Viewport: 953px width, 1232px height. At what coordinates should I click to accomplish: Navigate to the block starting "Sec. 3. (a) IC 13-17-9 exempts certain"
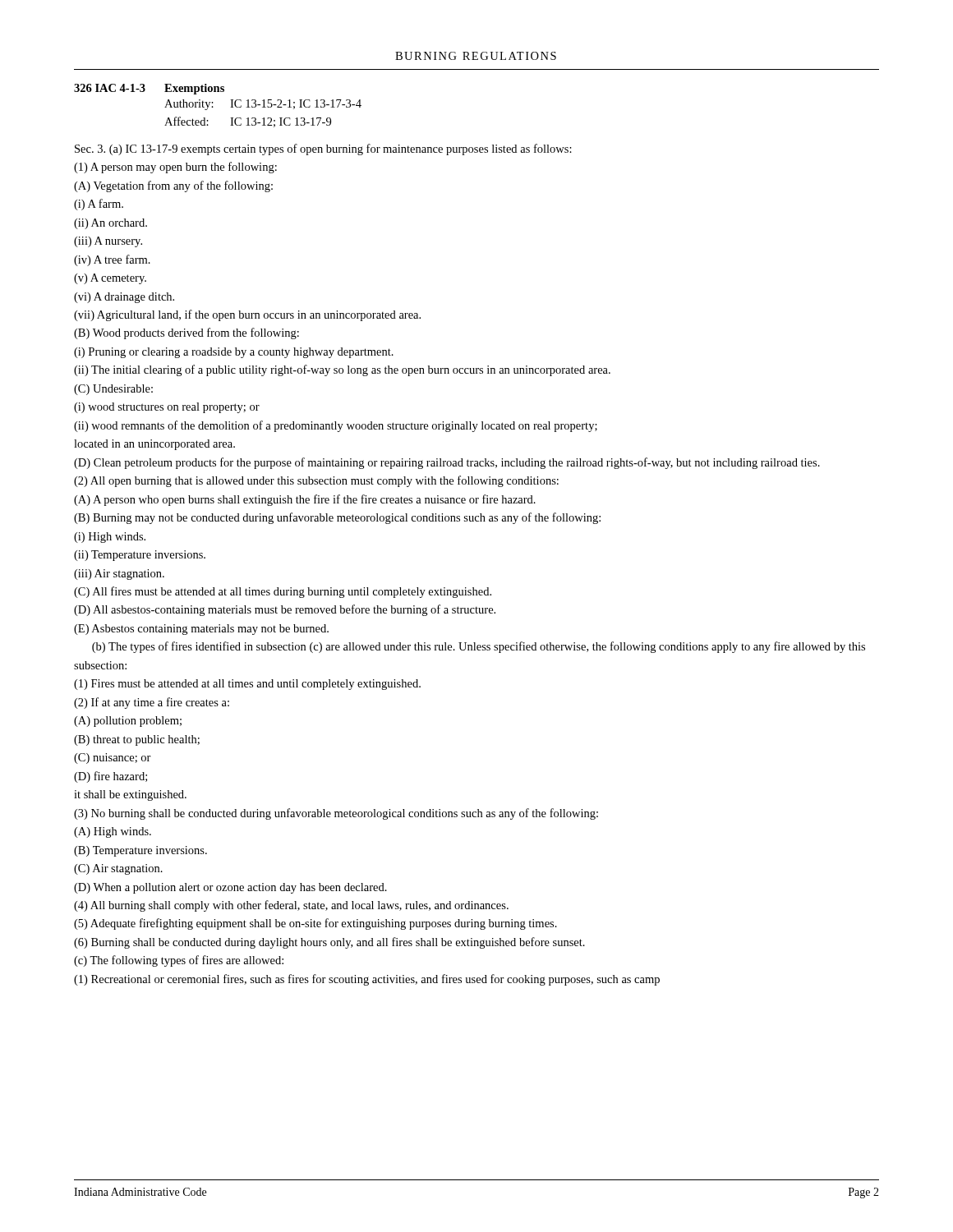(x=323, y=149)
